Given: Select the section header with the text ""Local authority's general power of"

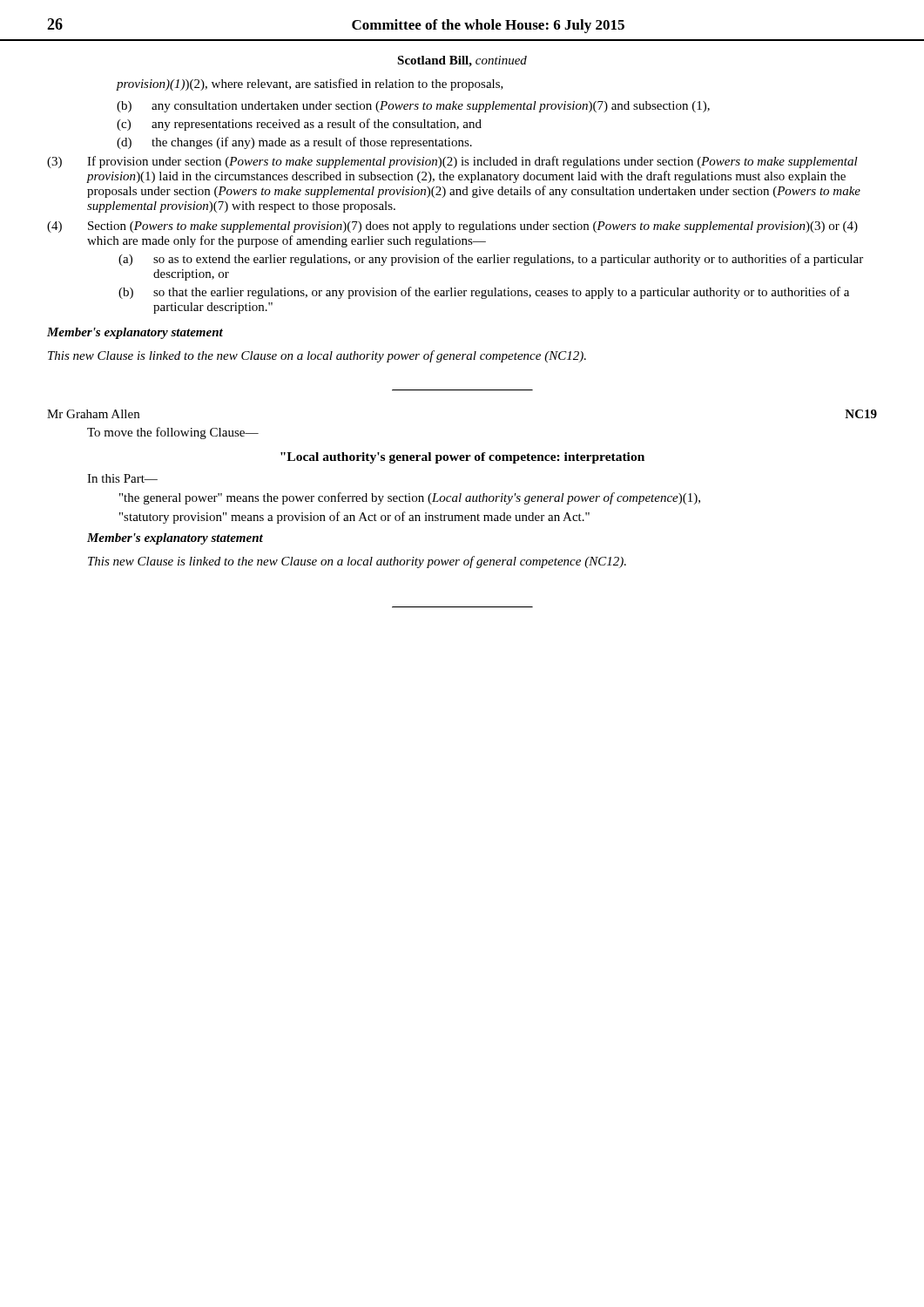Looking at the screenshot, I should tap(462, 456).
